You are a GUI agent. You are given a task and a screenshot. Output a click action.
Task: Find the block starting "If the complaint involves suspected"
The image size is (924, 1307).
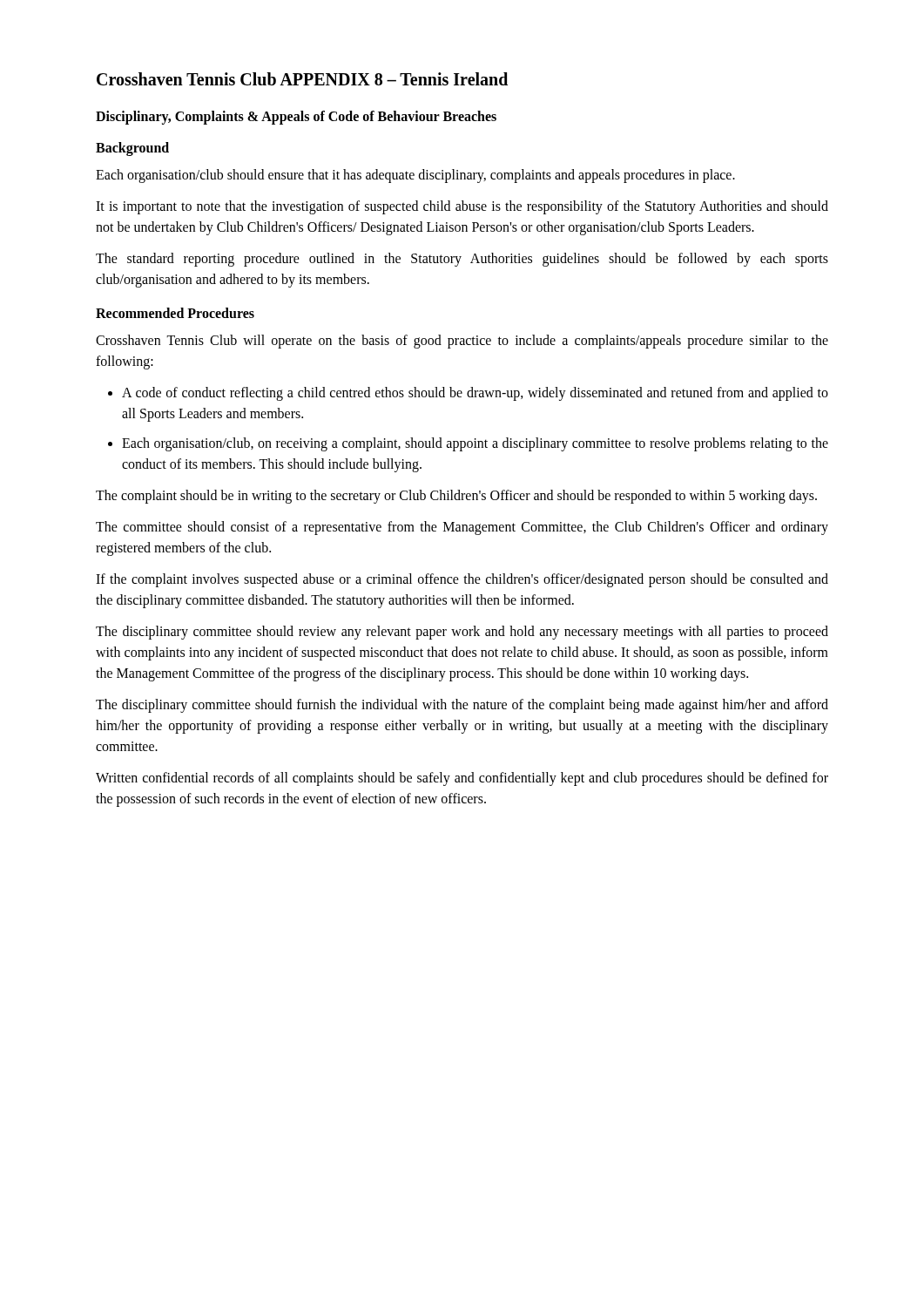click(x=462, y=589)
